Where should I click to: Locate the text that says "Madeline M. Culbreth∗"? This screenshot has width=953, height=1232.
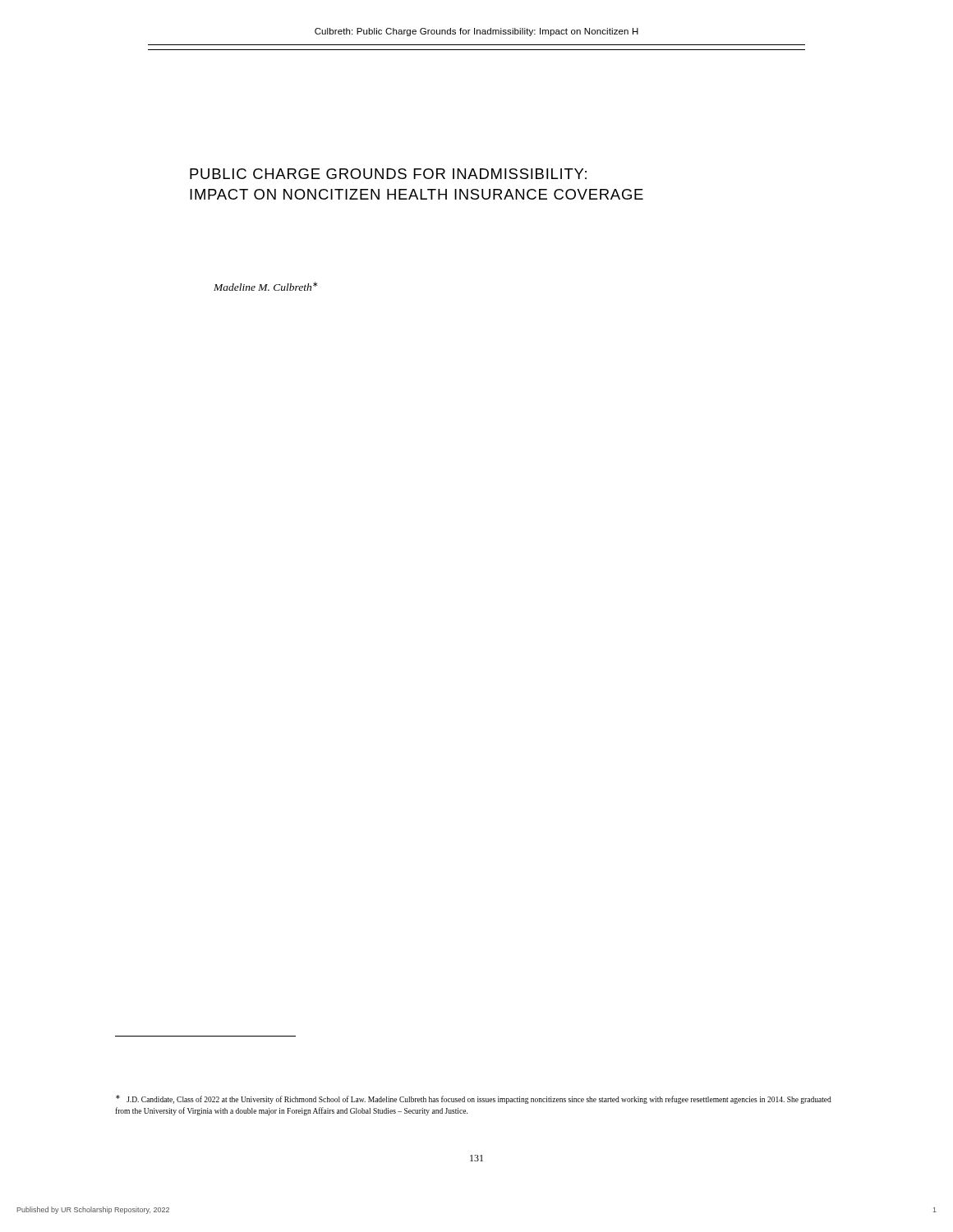pyautogui.click(x=266, y=286)
